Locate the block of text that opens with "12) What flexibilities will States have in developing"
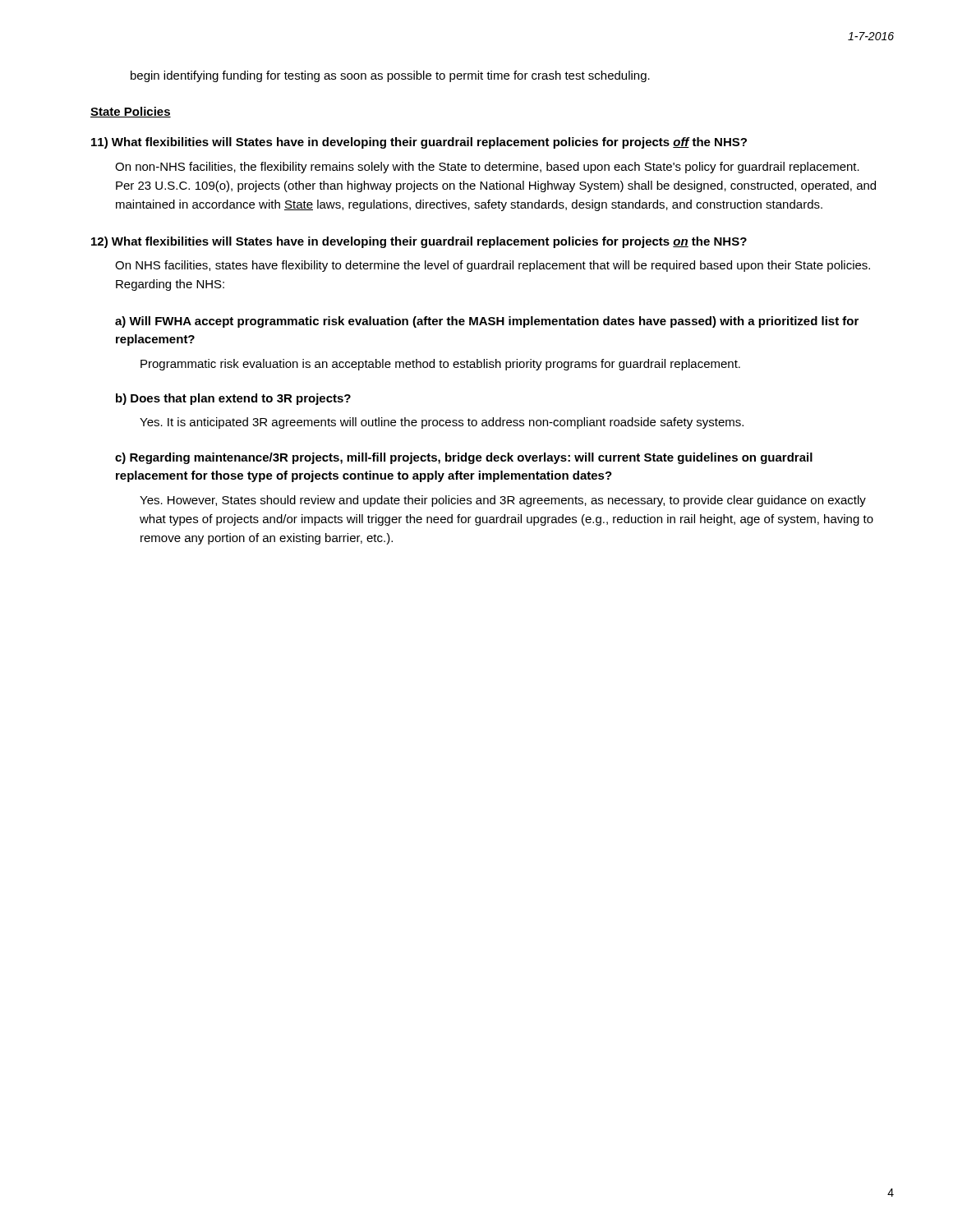 pos(485,263)
